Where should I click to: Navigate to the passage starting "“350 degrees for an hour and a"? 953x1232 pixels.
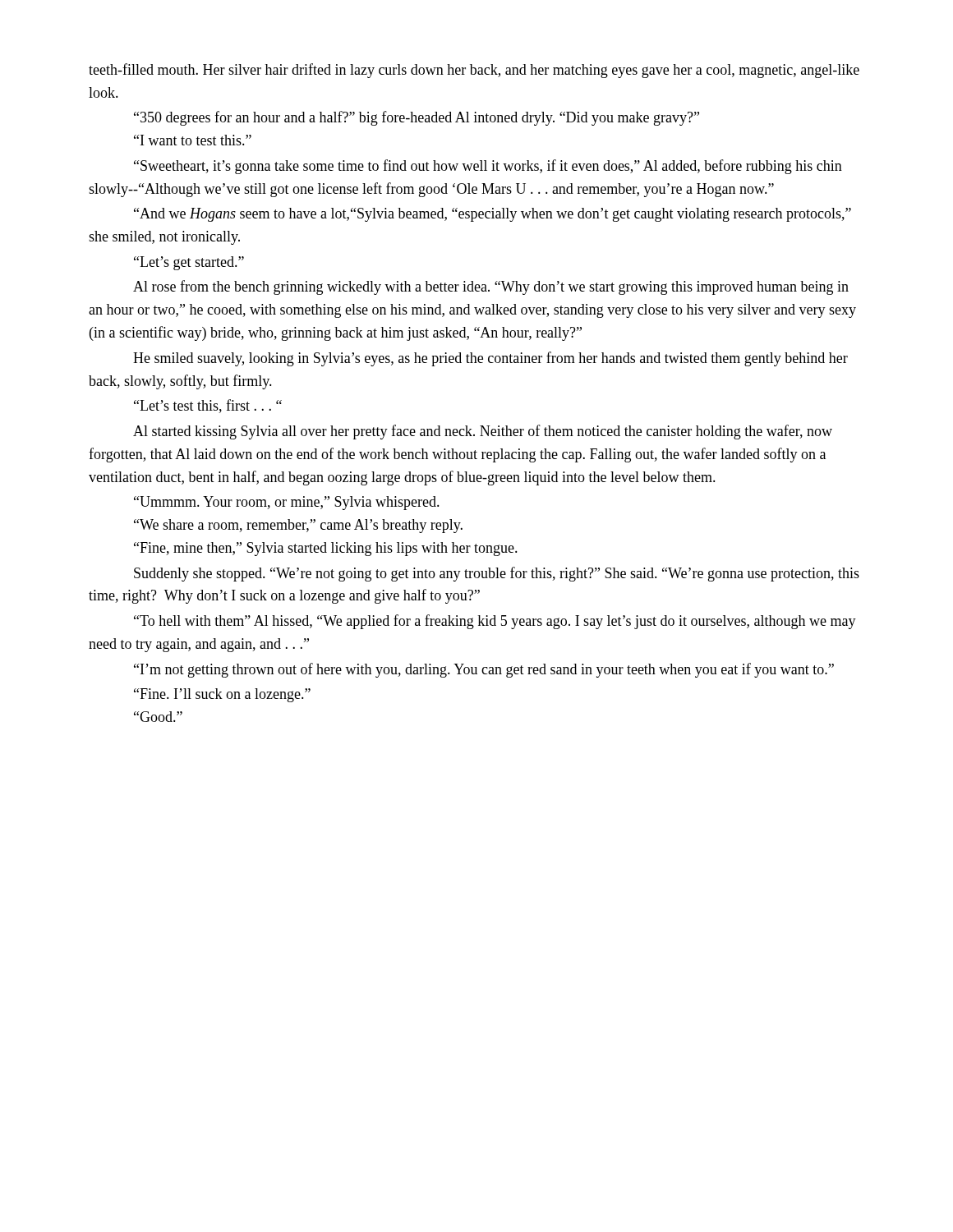click(499, 130)
